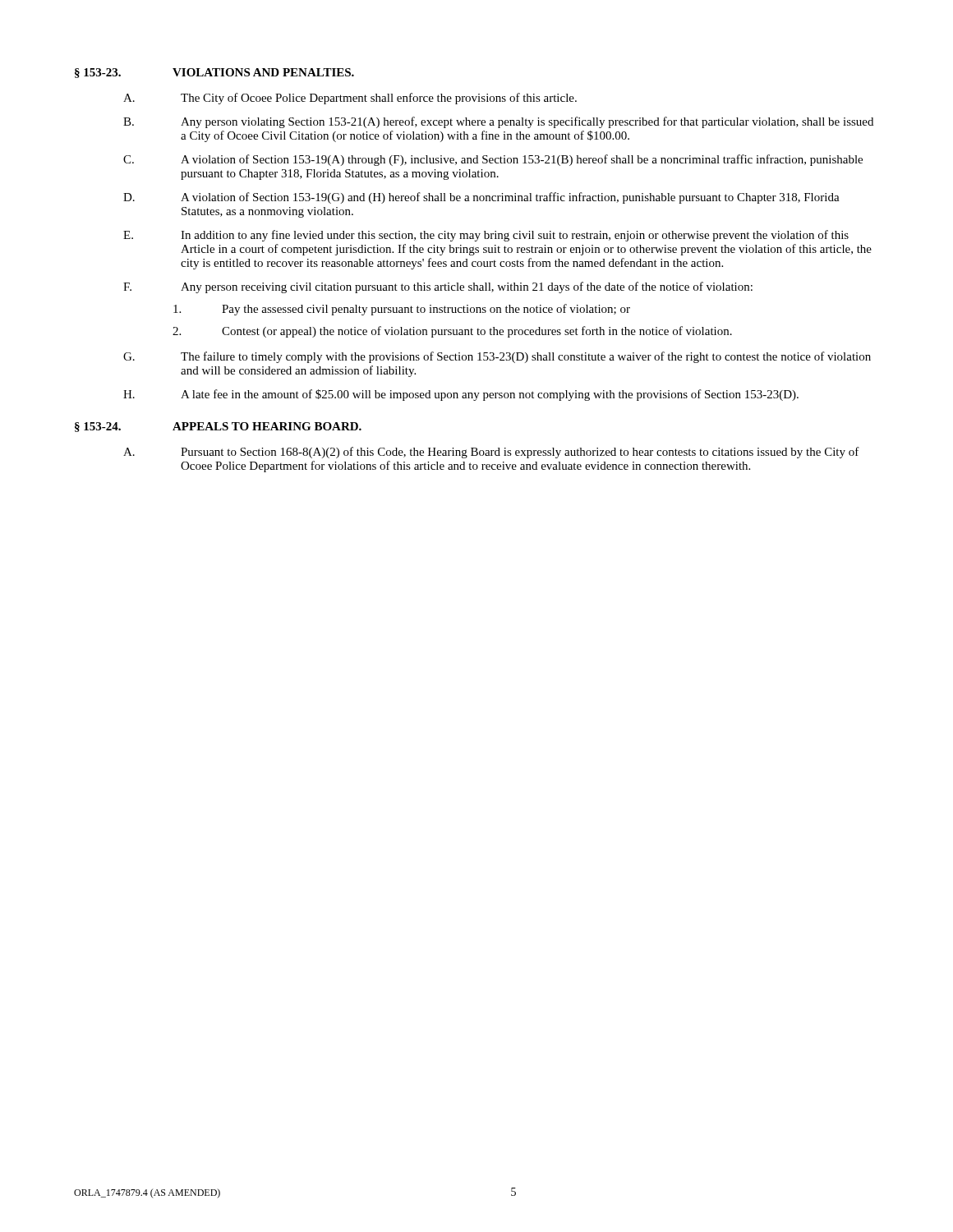Select the text block starting "C. A violation of Section 153-19(A) through (F),"

coord(476,167)
